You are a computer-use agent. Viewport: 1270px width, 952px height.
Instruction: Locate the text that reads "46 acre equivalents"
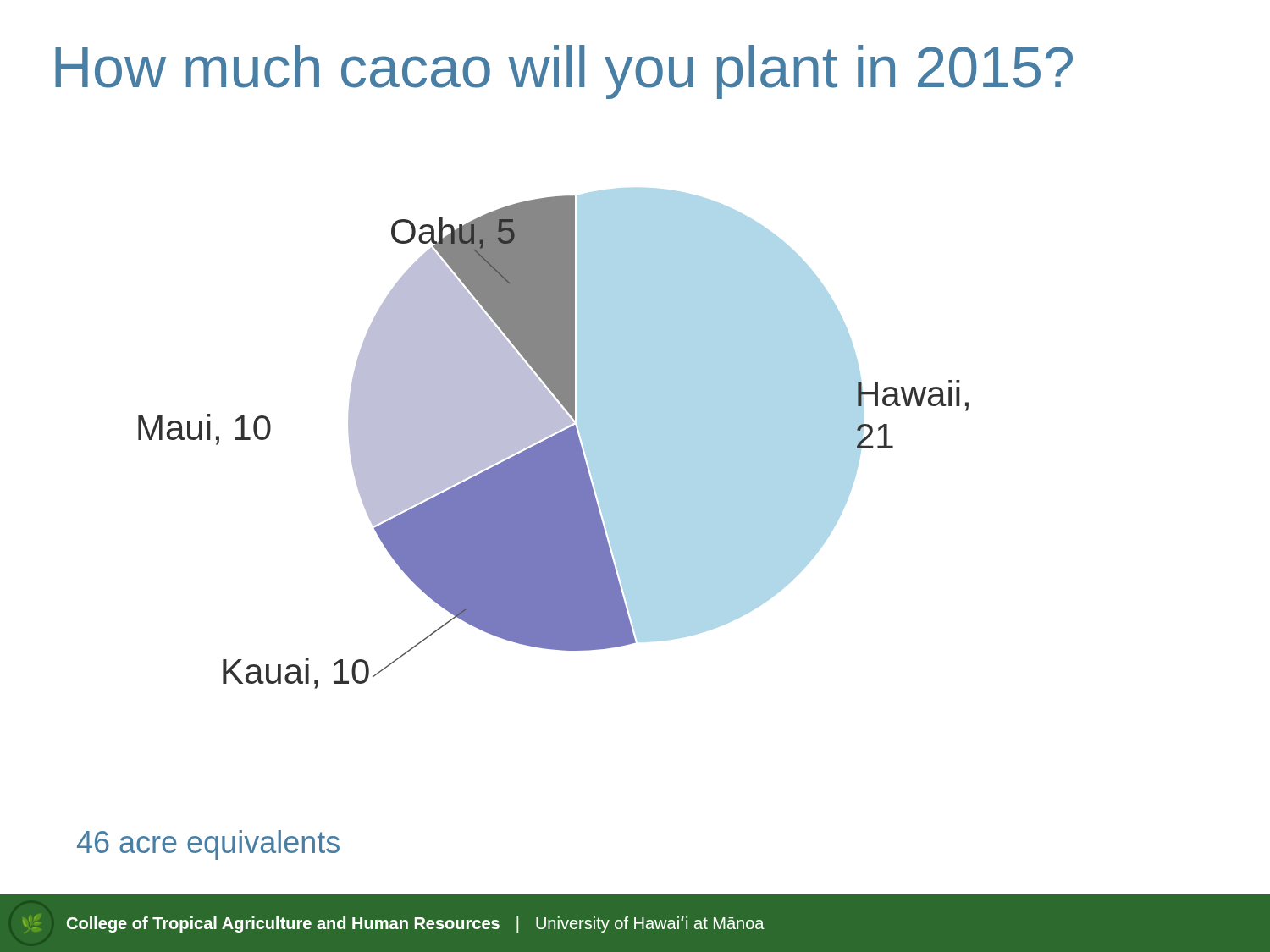(208, 842)
